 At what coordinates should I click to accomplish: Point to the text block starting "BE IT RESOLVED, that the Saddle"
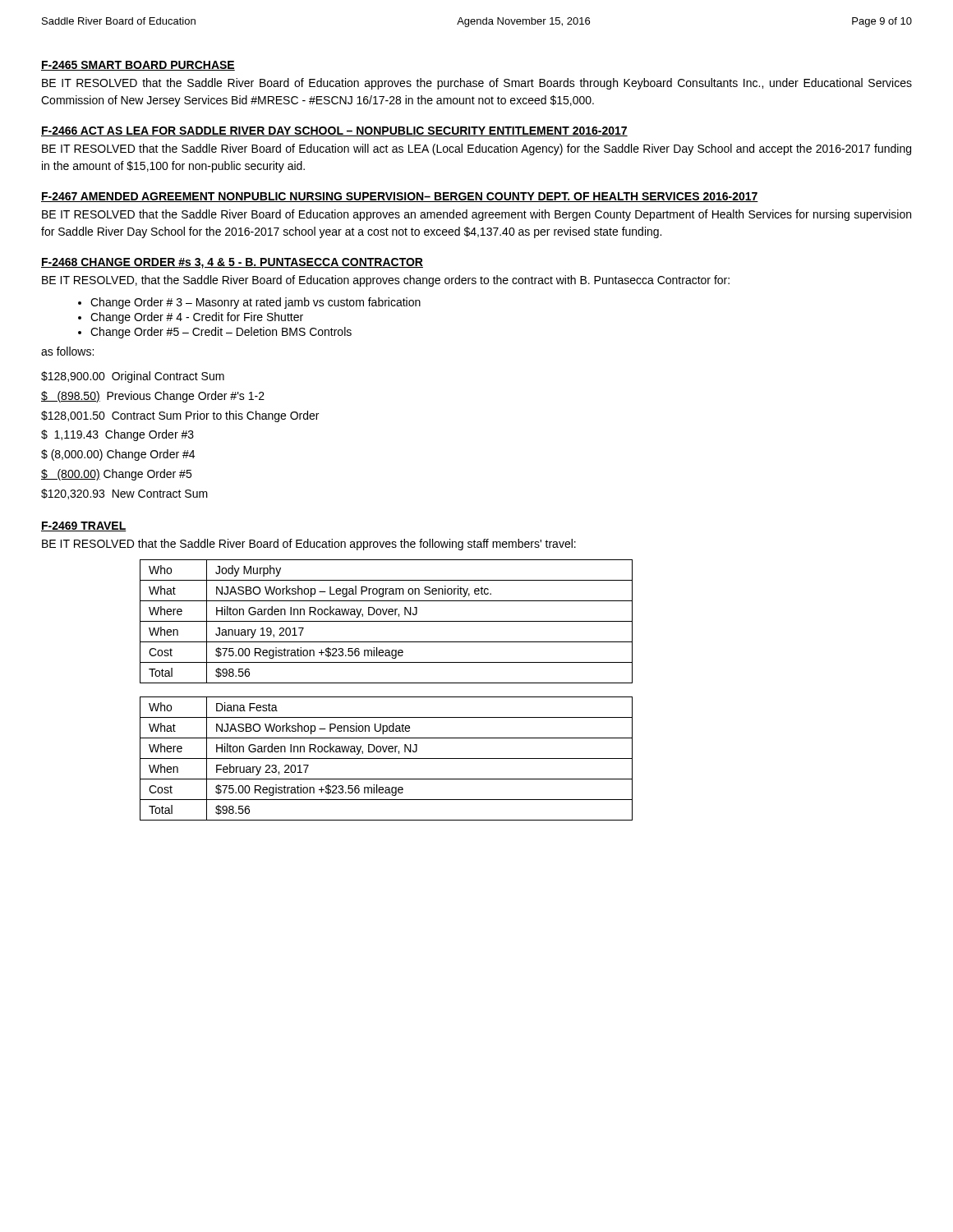386,280
